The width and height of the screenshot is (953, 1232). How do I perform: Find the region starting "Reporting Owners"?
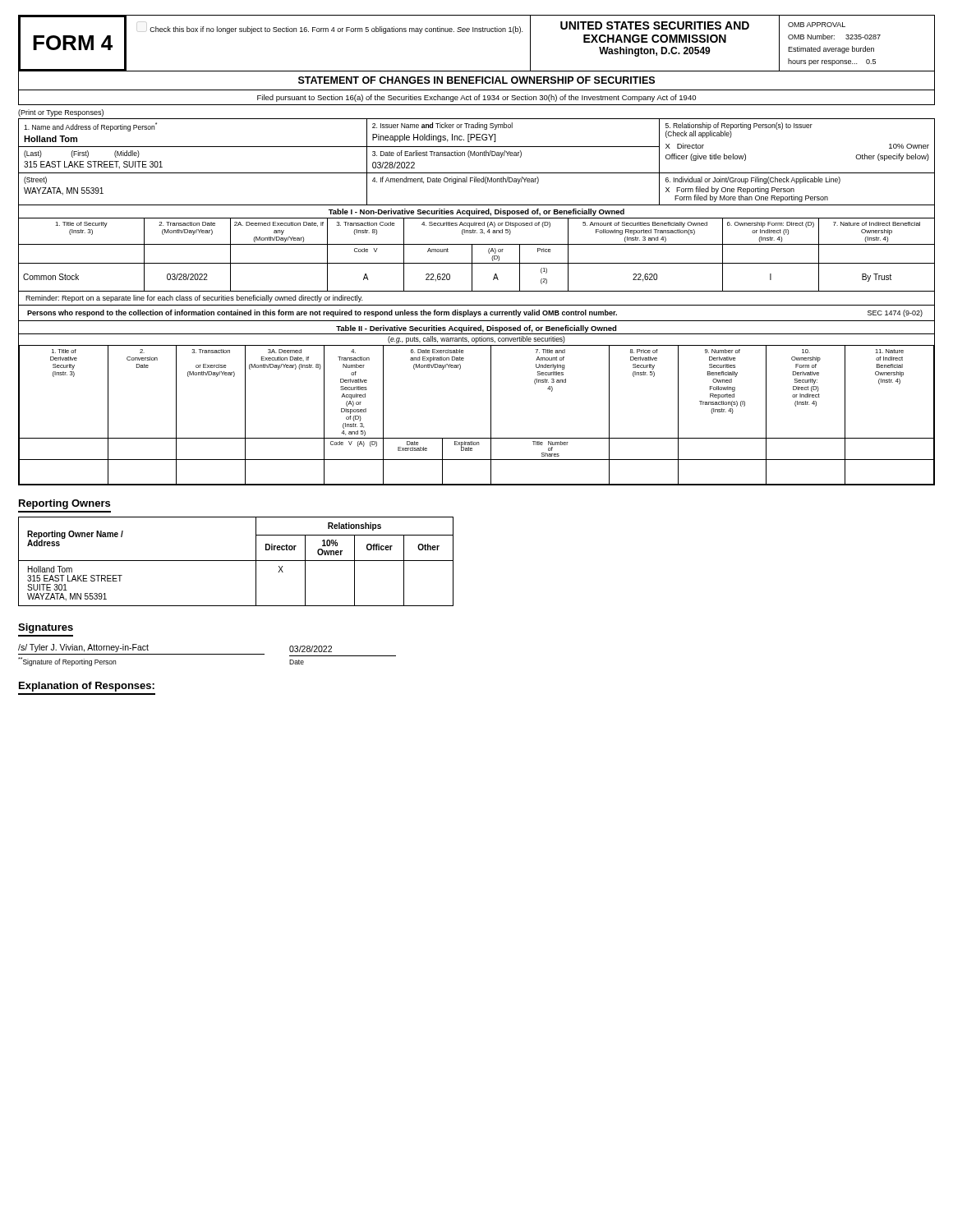point(64,503)
